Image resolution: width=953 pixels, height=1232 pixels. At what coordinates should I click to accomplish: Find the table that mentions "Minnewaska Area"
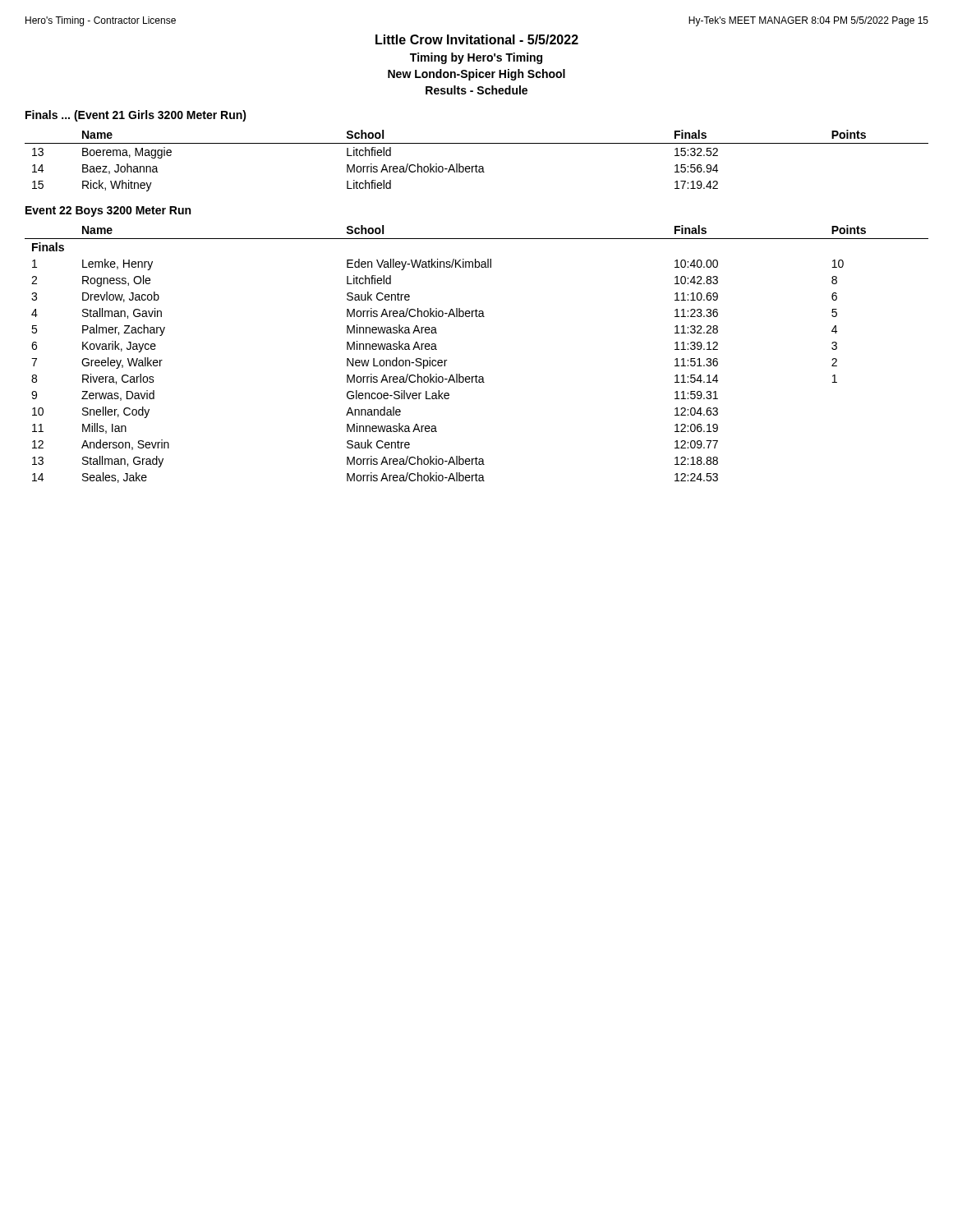pyautogui.click(x=476, y=354)
